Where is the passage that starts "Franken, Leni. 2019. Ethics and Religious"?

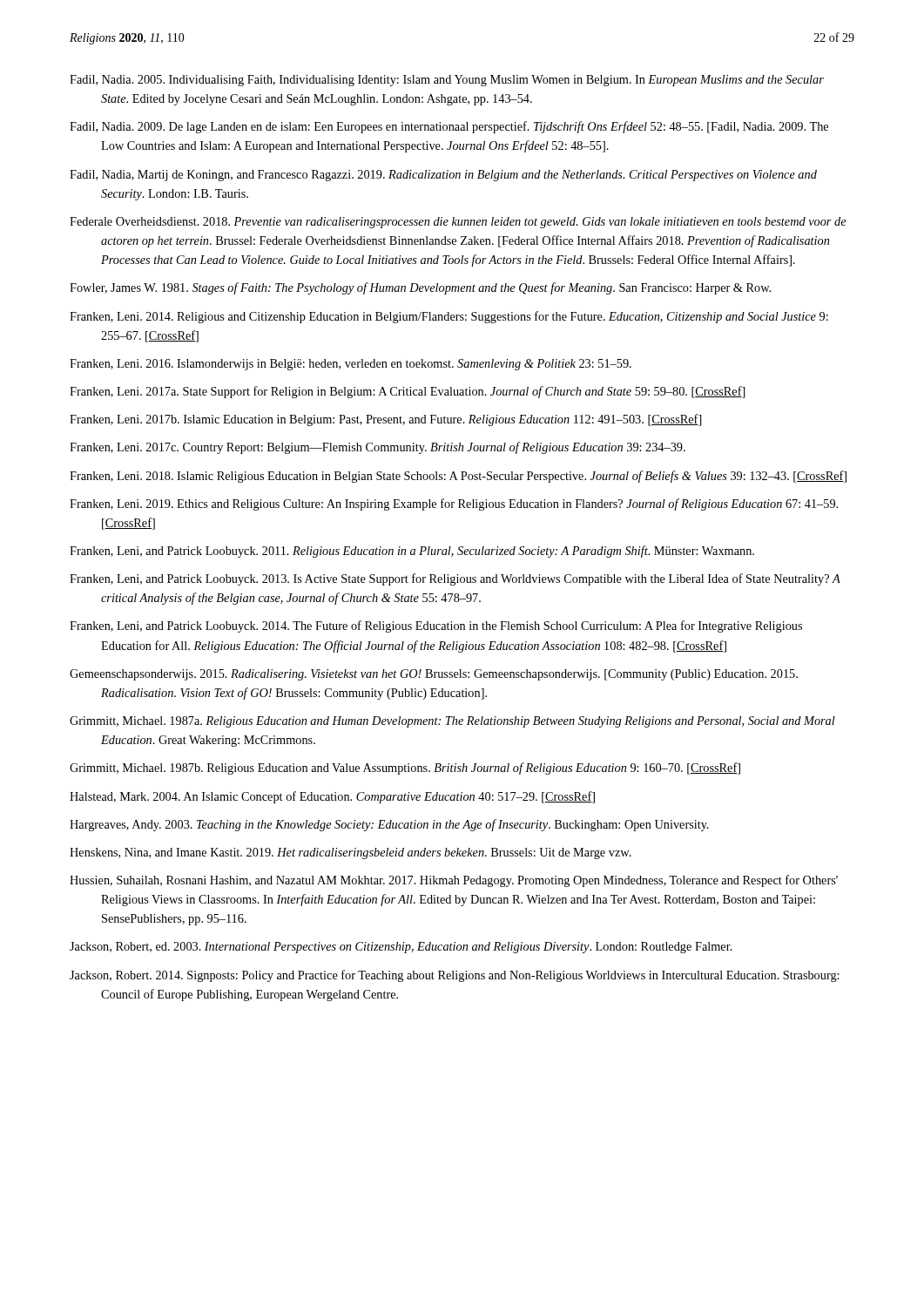click(454, 513)
